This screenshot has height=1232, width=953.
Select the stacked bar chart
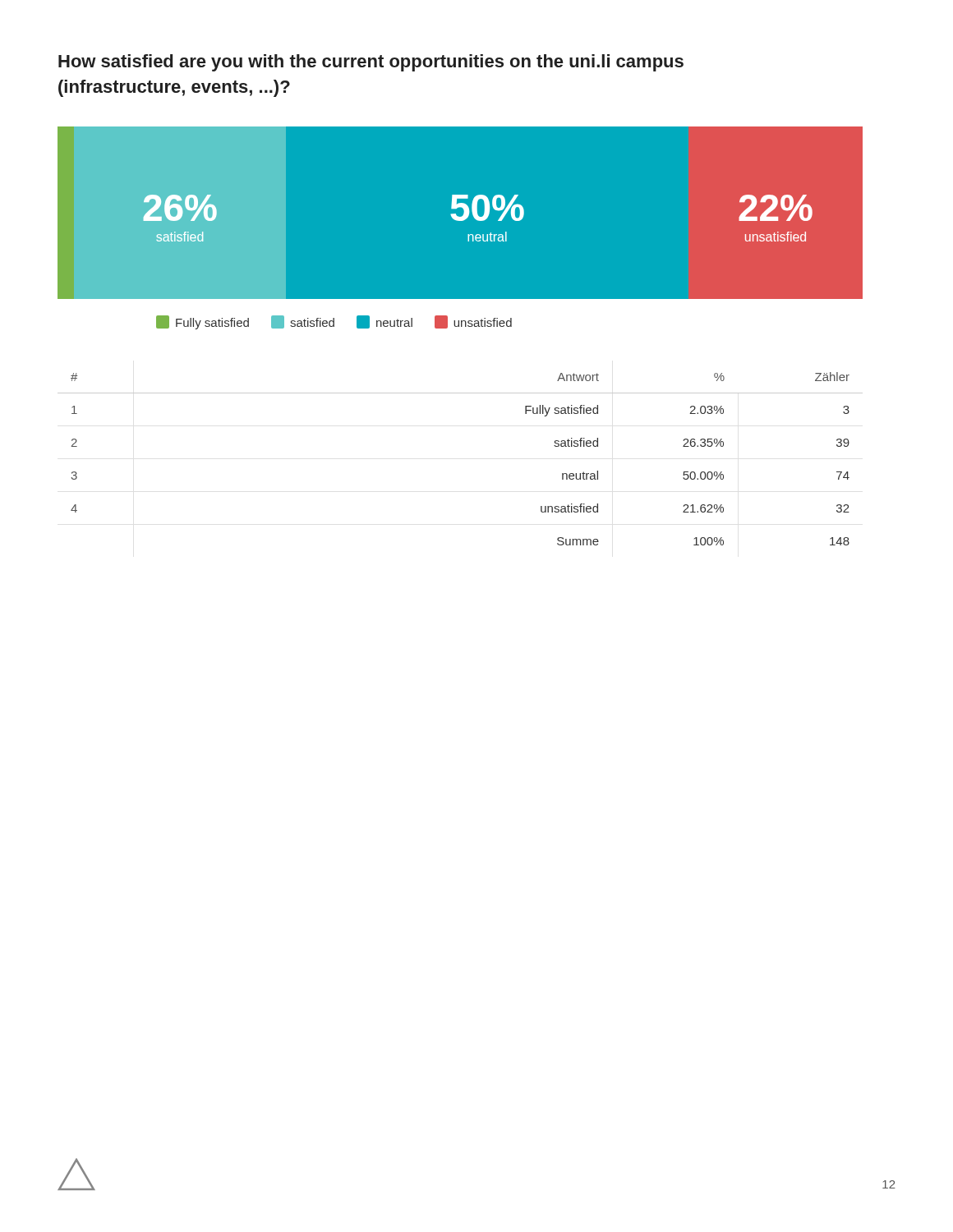[x=460, y=228]
